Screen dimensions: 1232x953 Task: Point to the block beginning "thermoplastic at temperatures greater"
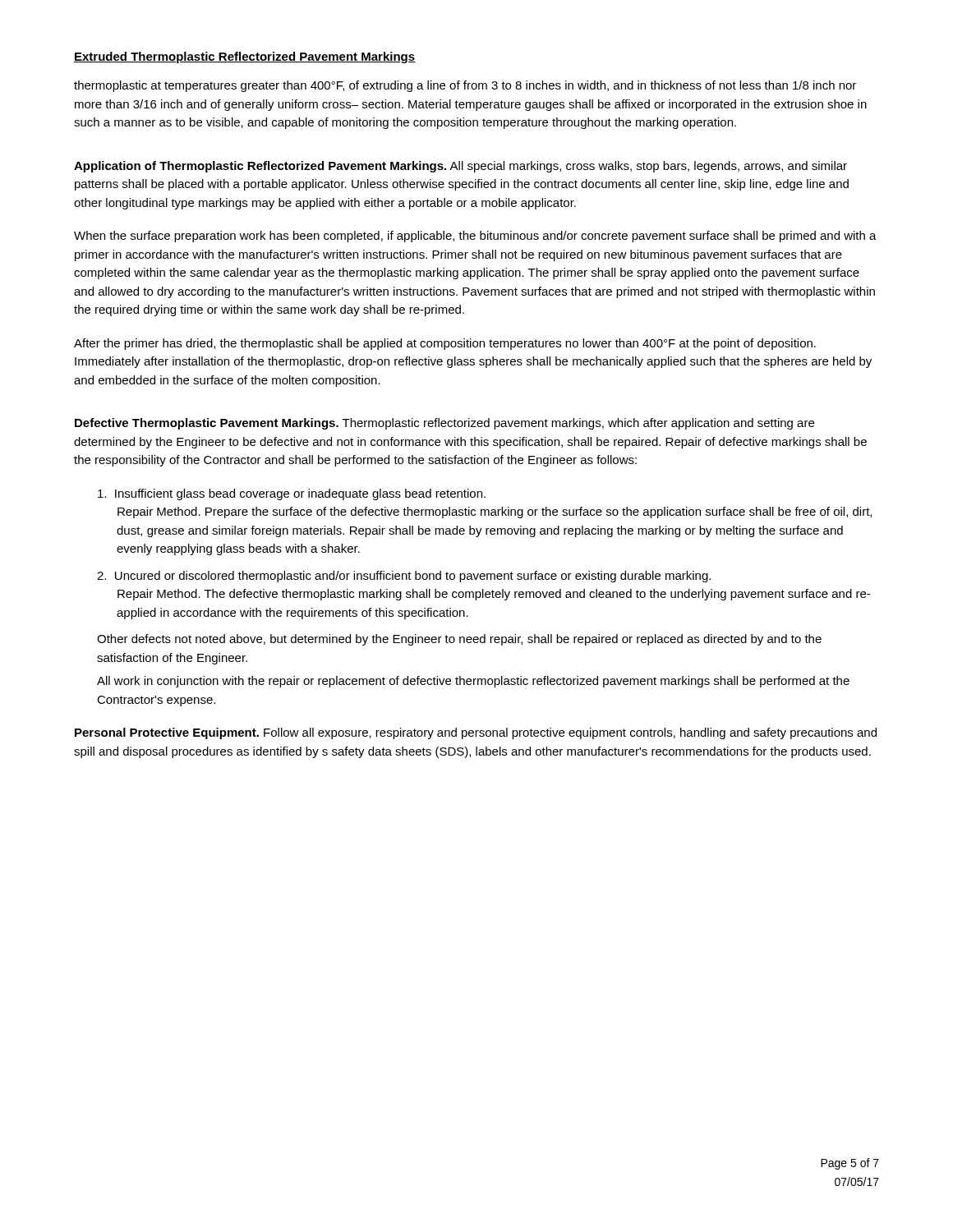470,103
